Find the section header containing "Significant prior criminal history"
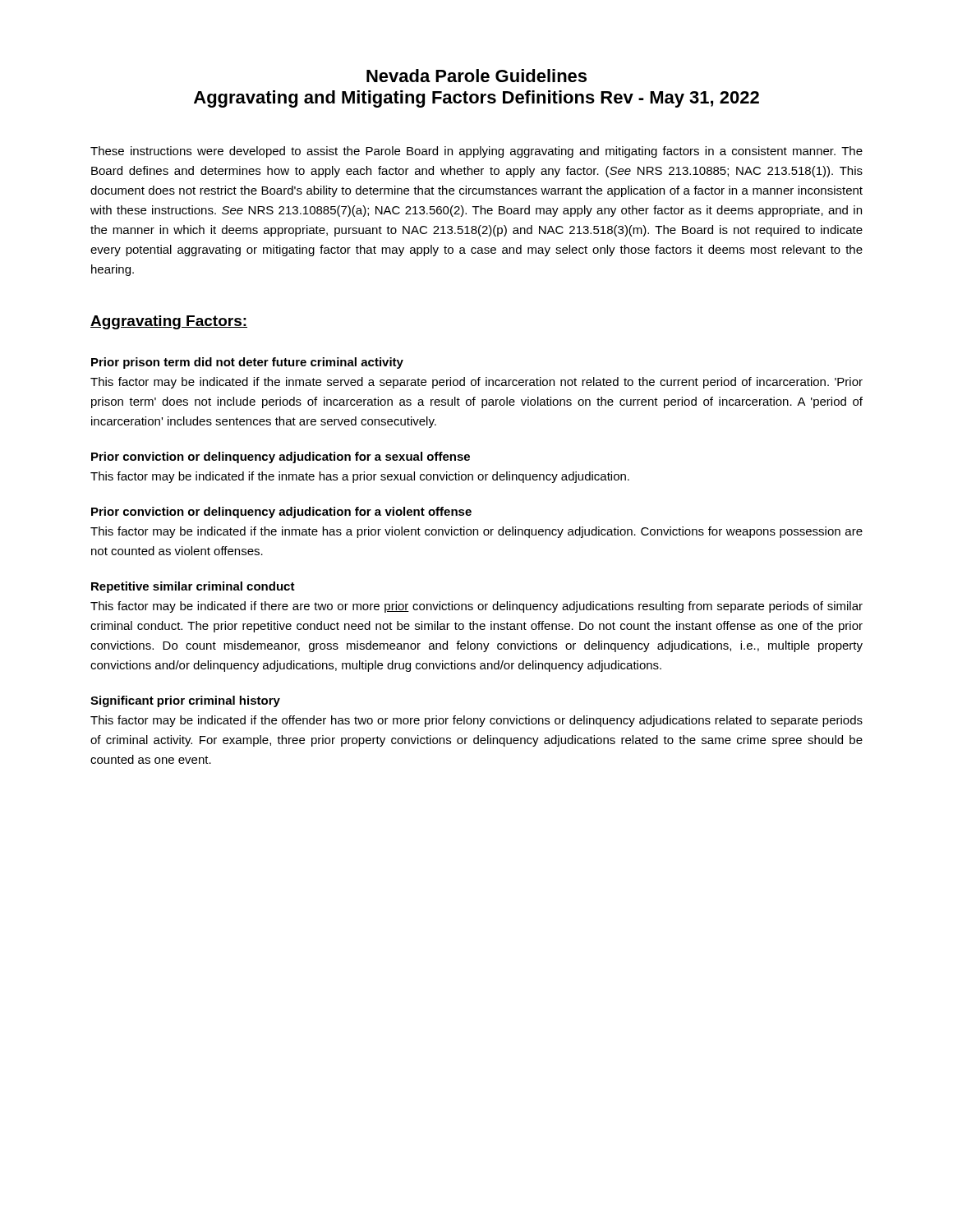The image size is (953, 1232). coord(185,700)
